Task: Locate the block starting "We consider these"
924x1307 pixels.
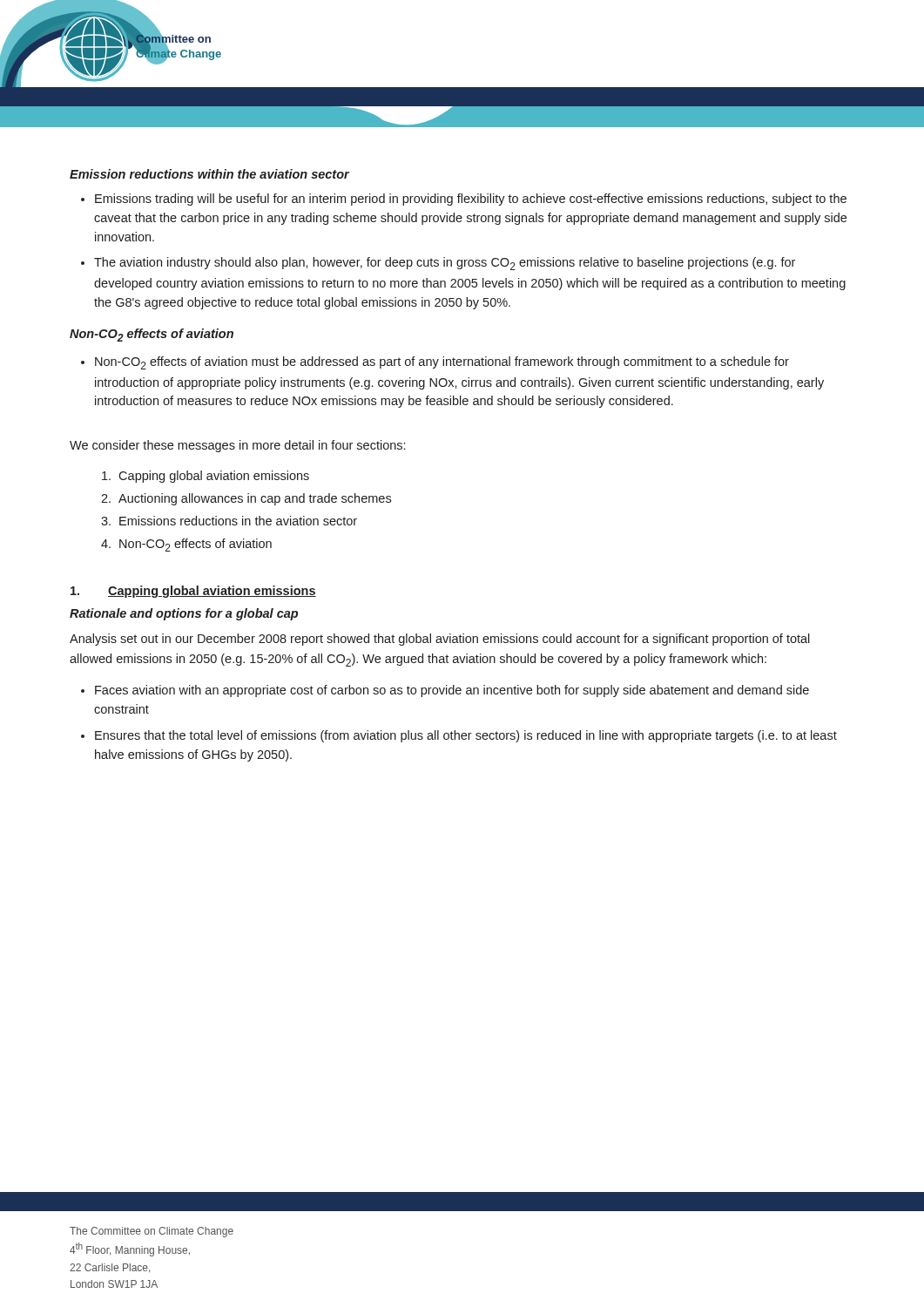Action: (237, 446)
